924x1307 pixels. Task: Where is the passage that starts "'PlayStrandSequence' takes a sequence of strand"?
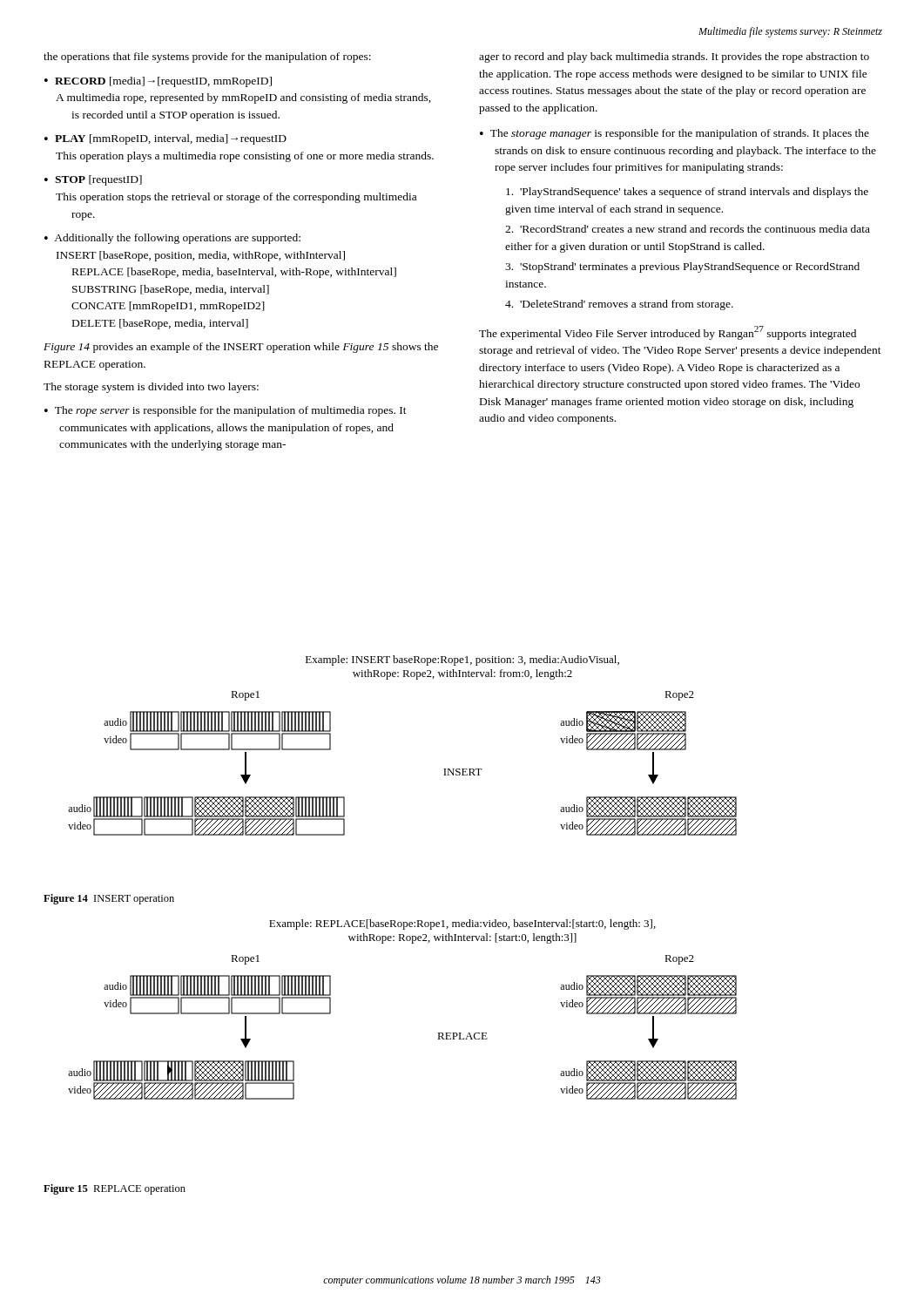687,200
